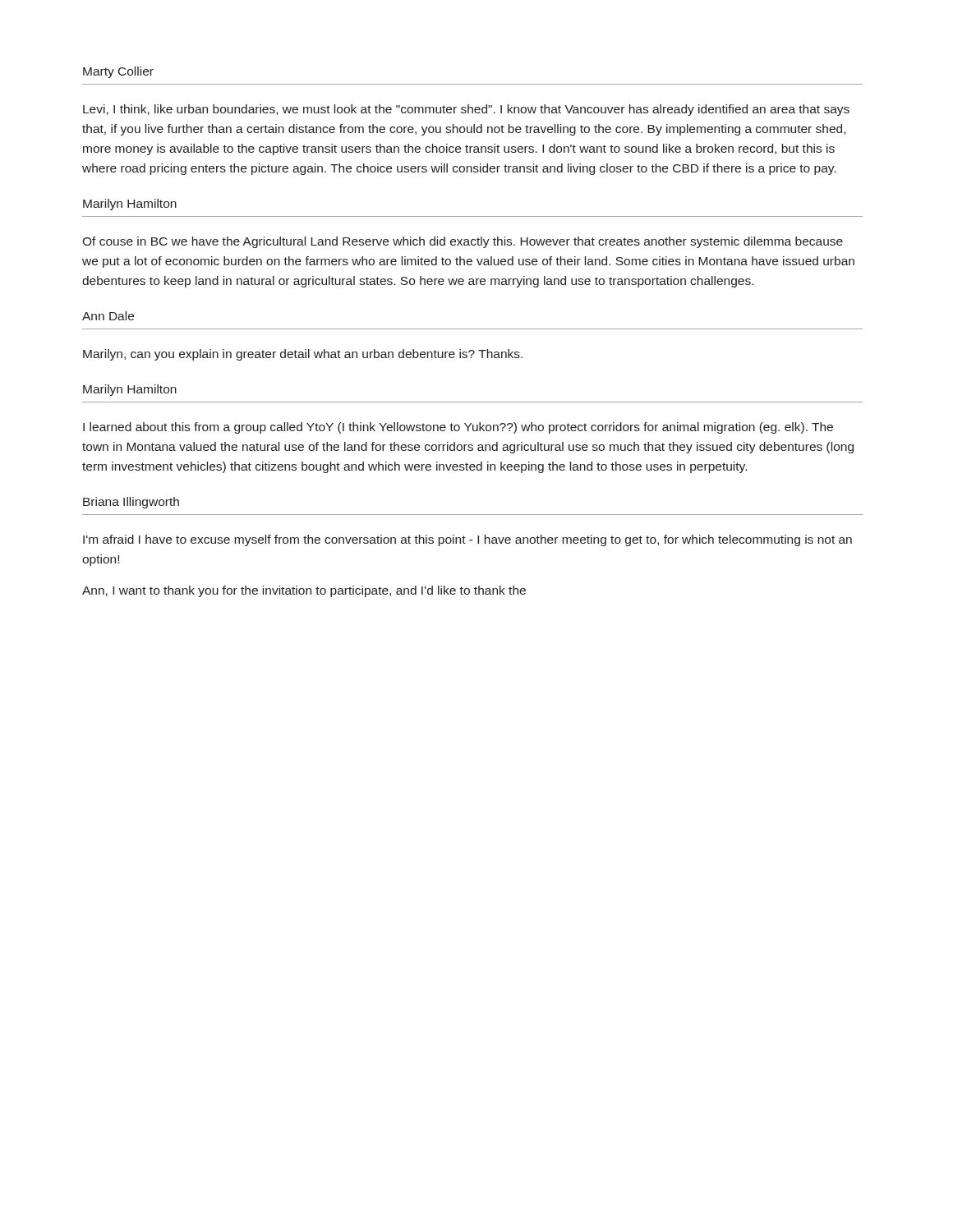
Task: Find the block starting "Of couse in BC"
Action: pos(469,261)
